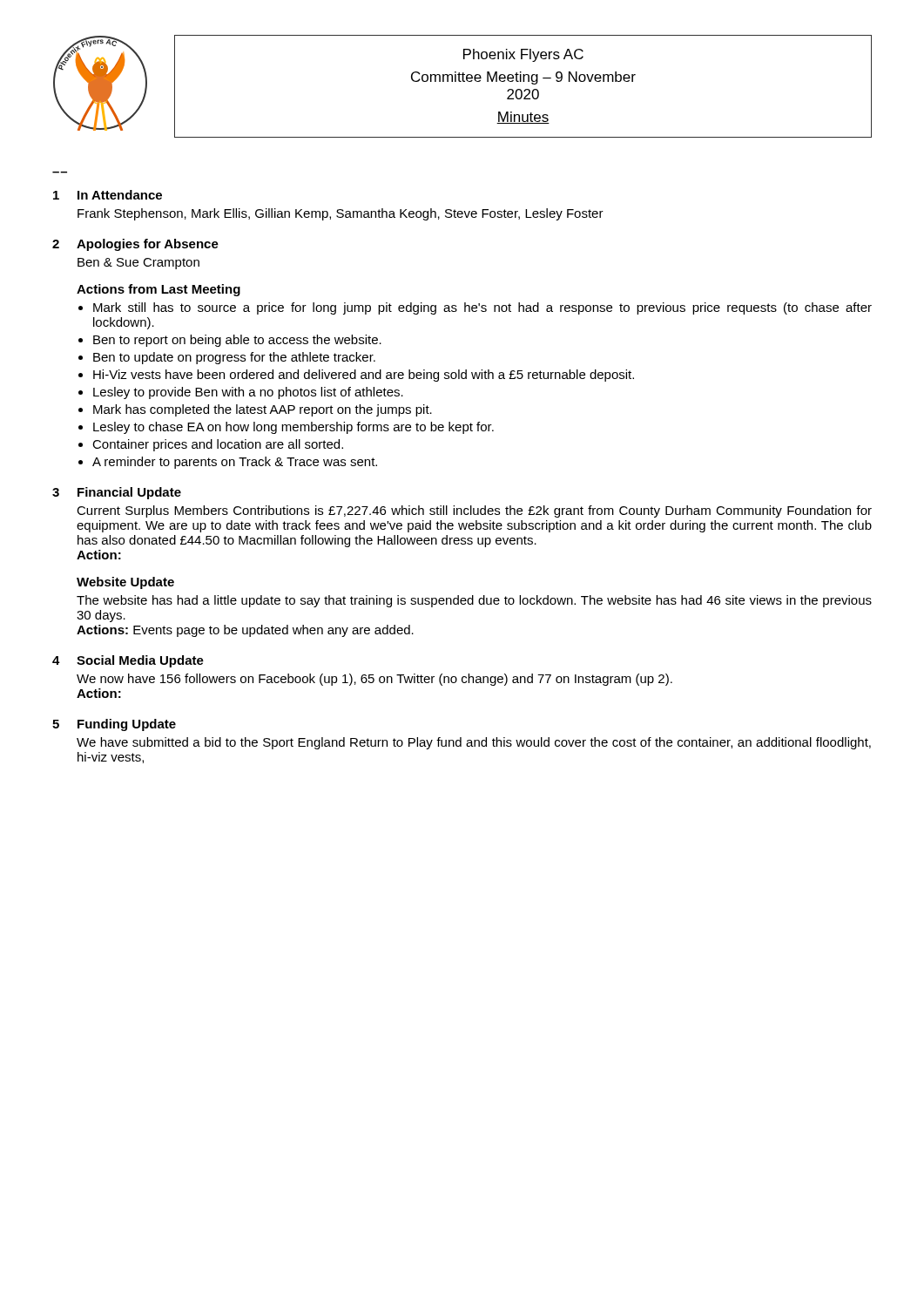Click the passage that begins "Mark still has to source a price"
924x1307 pixels.
coord(482,315)
